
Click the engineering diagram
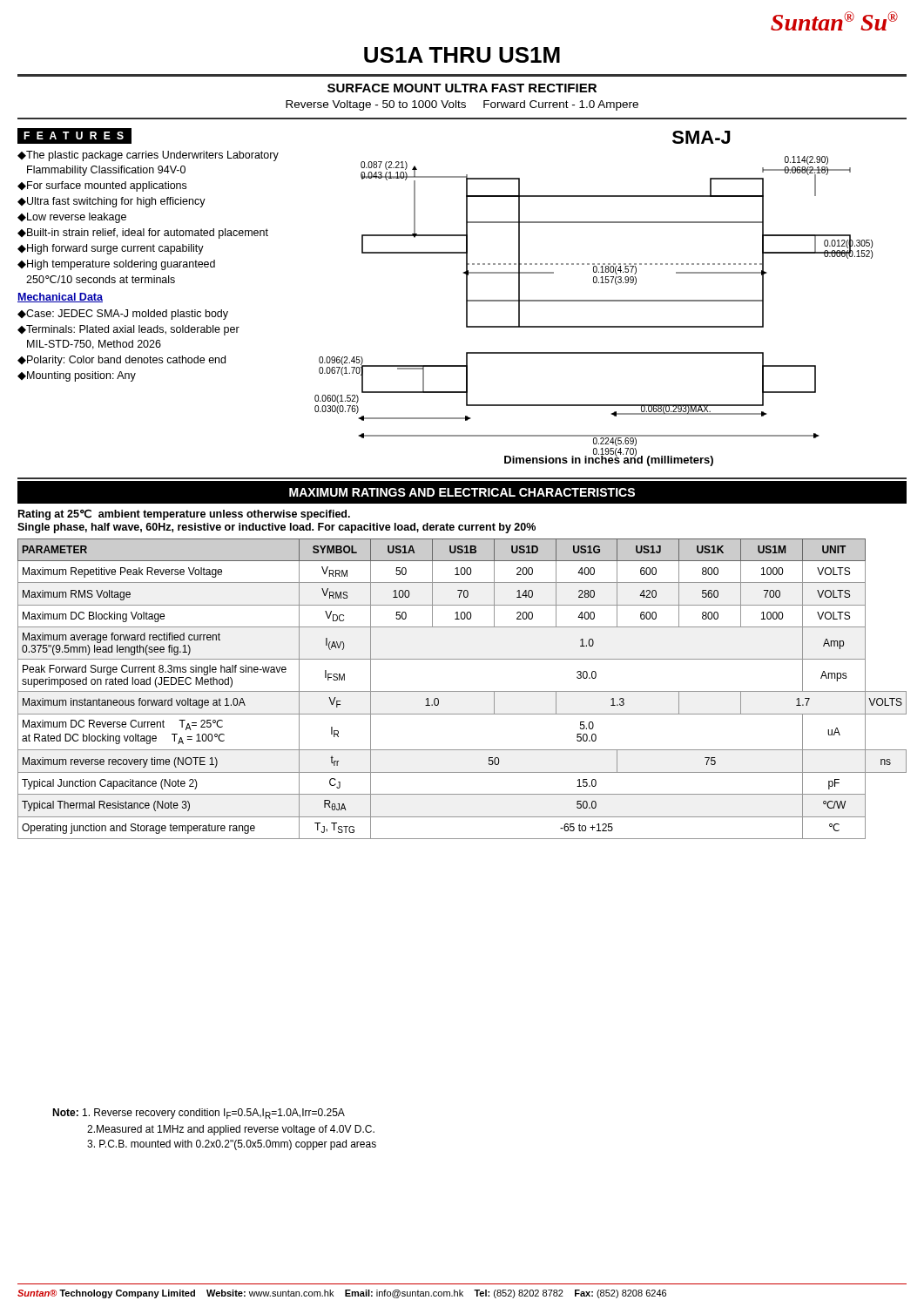[609, 314]
